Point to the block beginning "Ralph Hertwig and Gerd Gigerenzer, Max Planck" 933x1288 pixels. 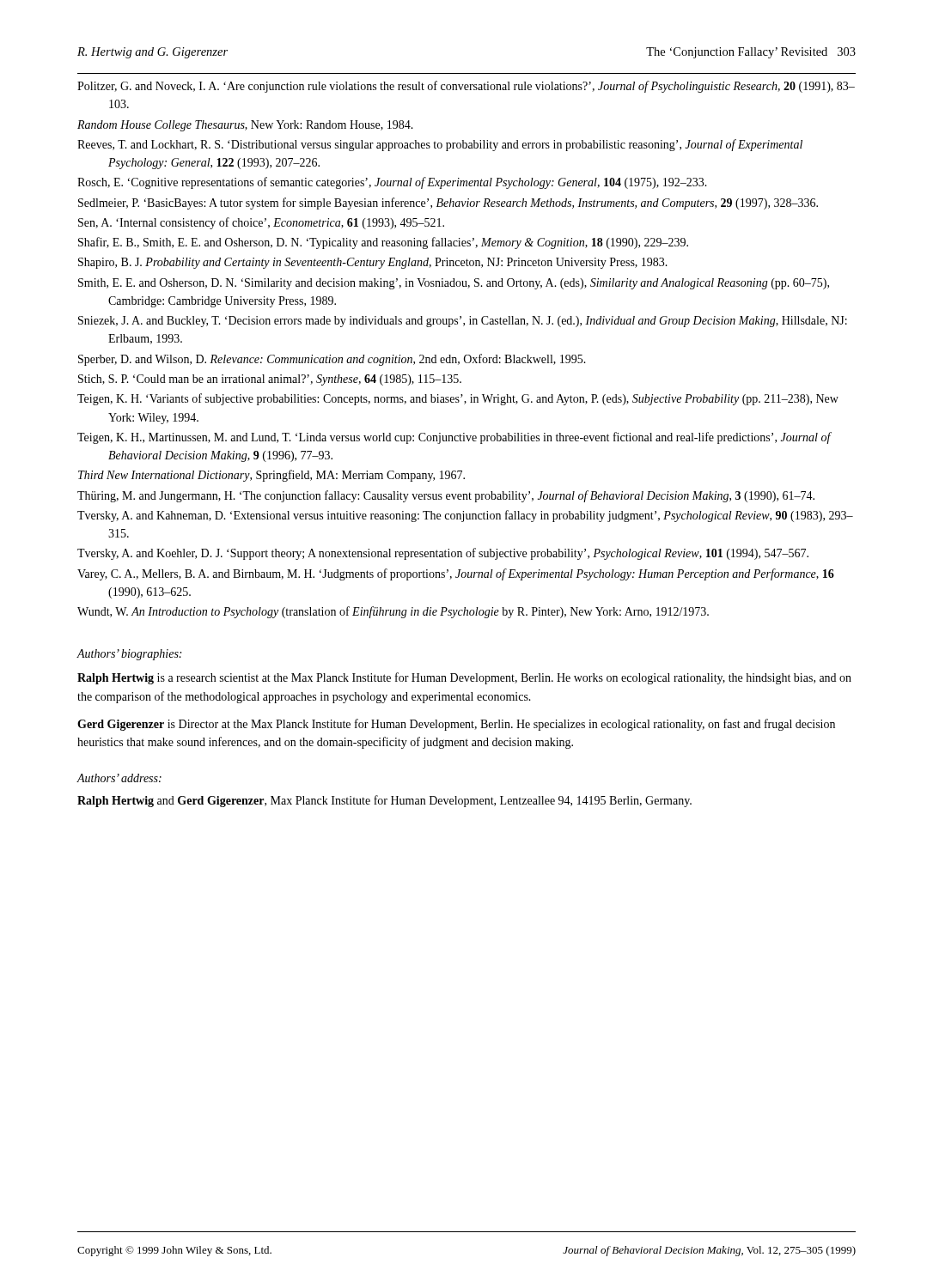(385, 800)
